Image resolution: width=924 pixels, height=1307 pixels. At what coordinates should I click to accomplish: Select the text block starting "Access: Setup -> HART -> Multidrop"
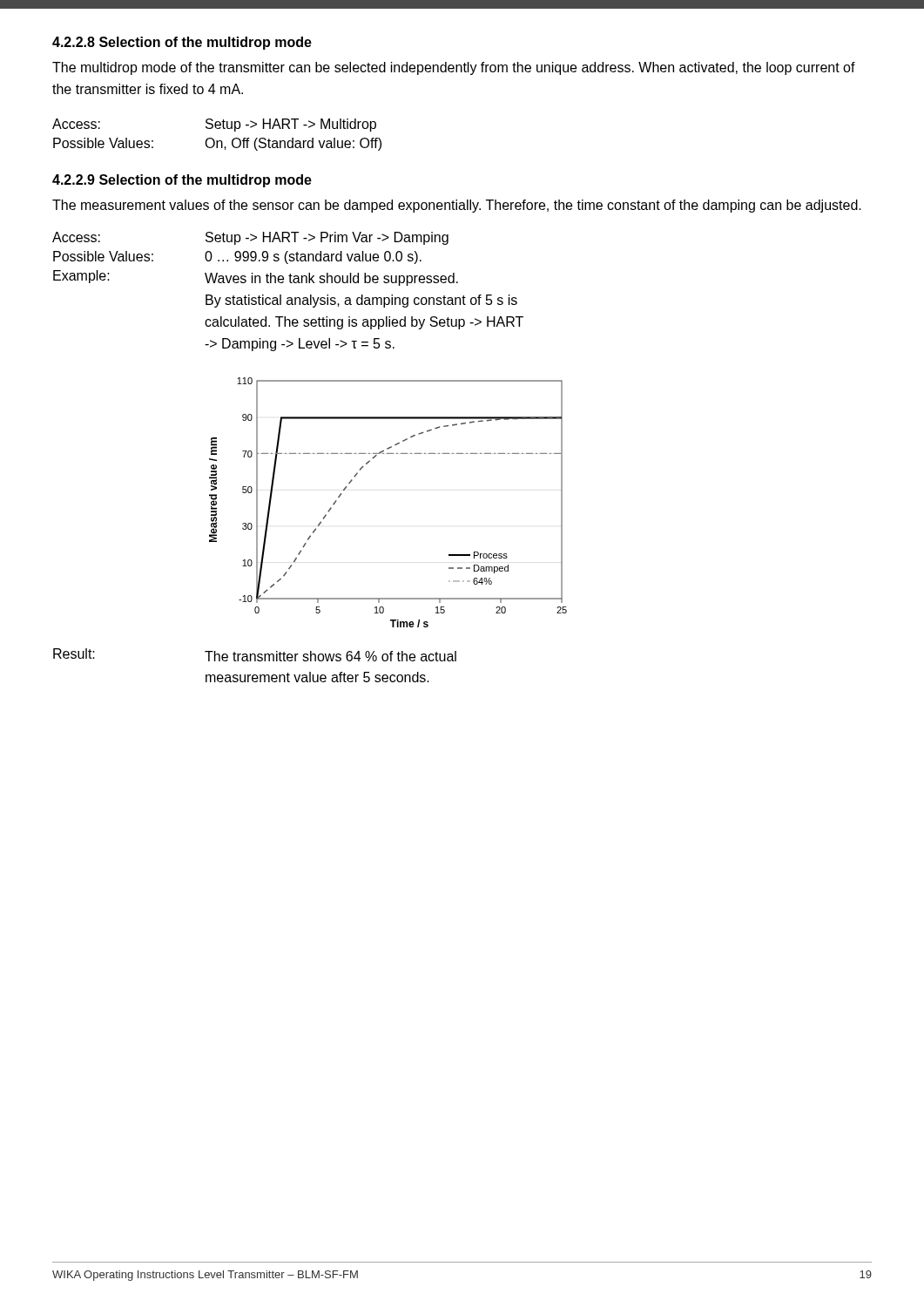pyautogui.click(x=215, y=124)
